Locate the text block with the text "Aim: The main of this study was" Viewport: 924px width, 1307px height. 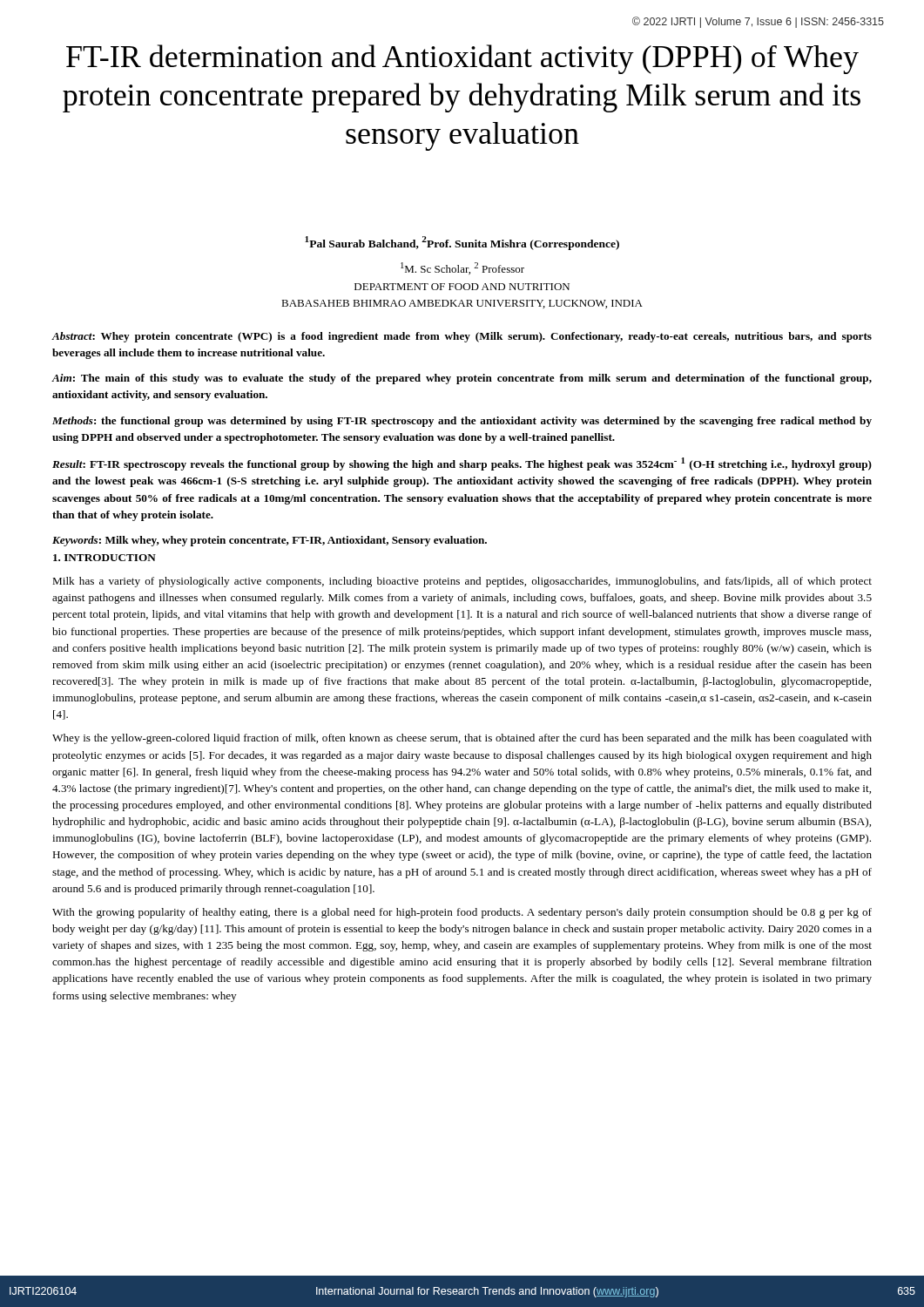tap(462, 386)
